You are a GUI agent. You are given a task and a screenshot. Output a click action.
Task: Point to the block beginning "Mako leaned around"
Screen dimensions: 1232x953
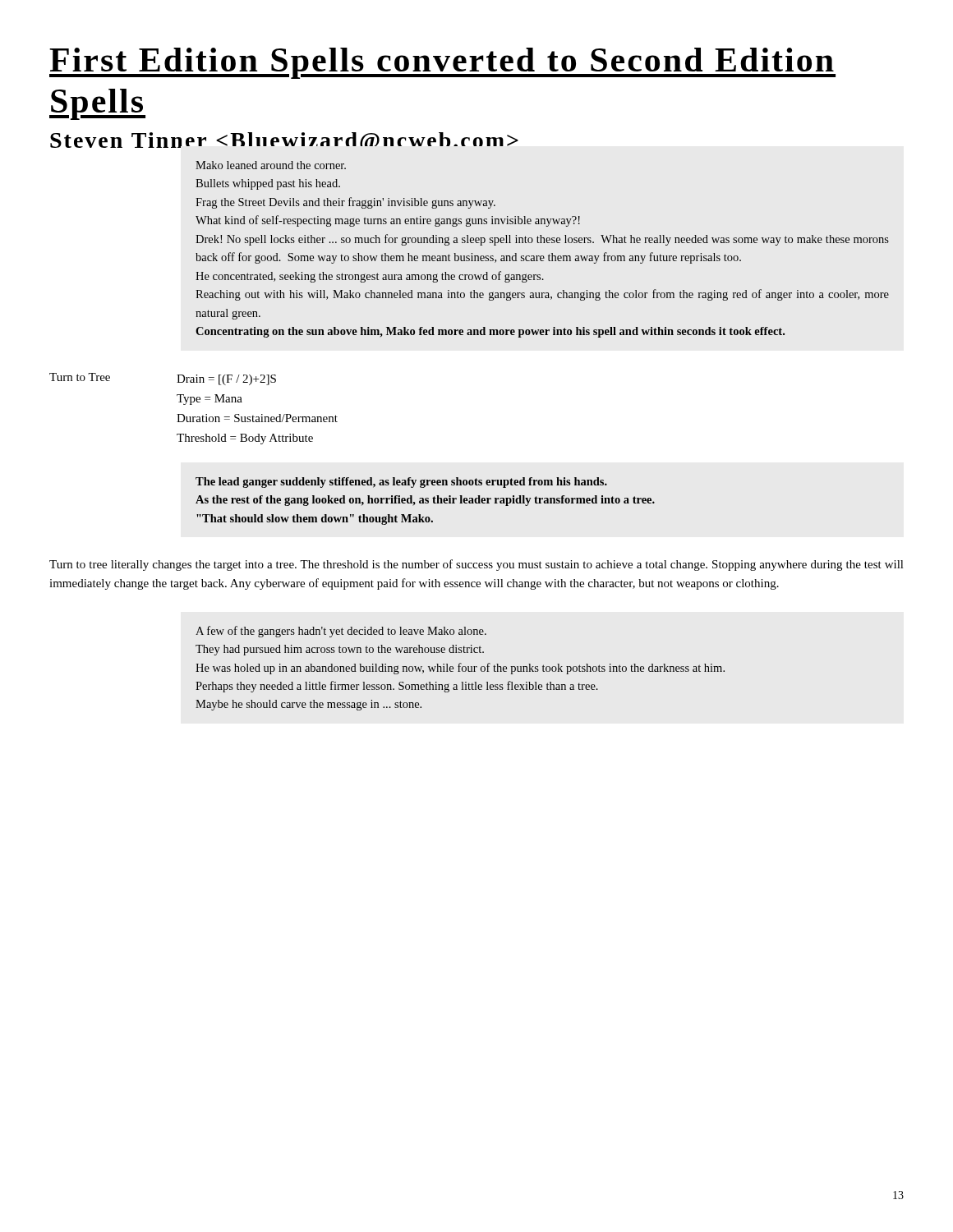pos(542,248)
